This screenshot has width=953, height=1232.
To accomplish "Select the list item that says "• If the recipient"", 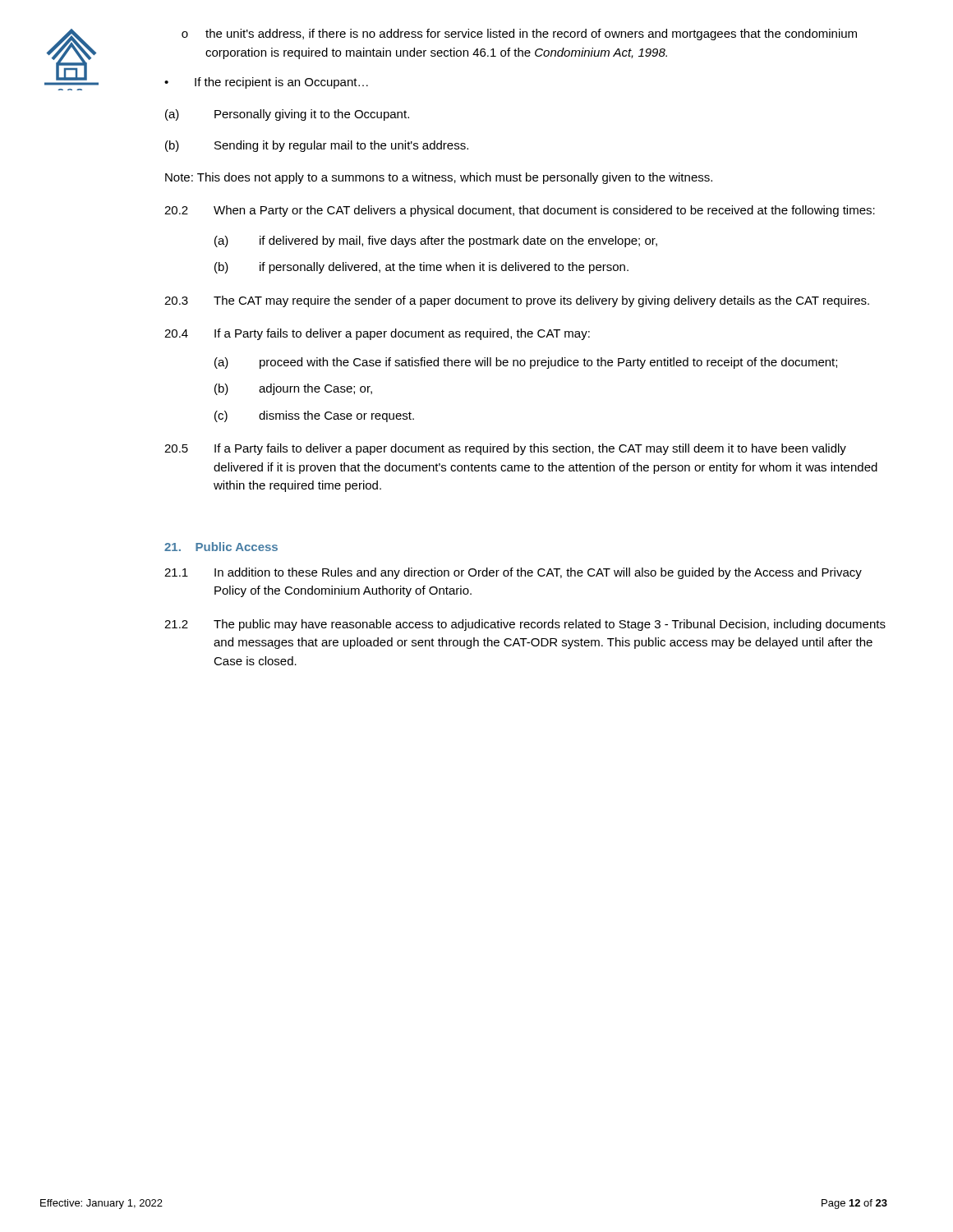I will [x=266, y=83].
